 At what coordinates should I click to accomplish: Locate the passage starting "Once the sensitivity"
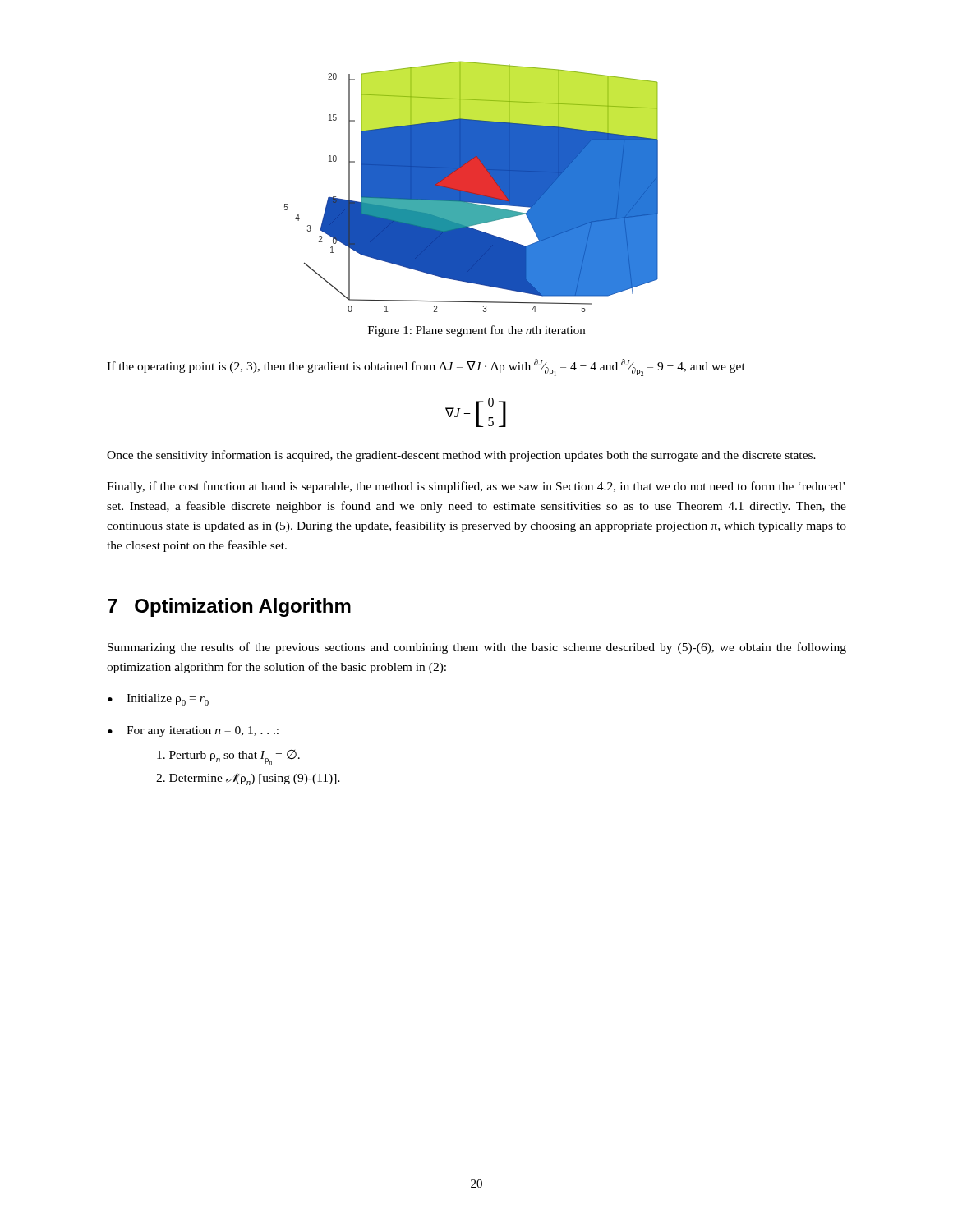click(x=461, y=455)
